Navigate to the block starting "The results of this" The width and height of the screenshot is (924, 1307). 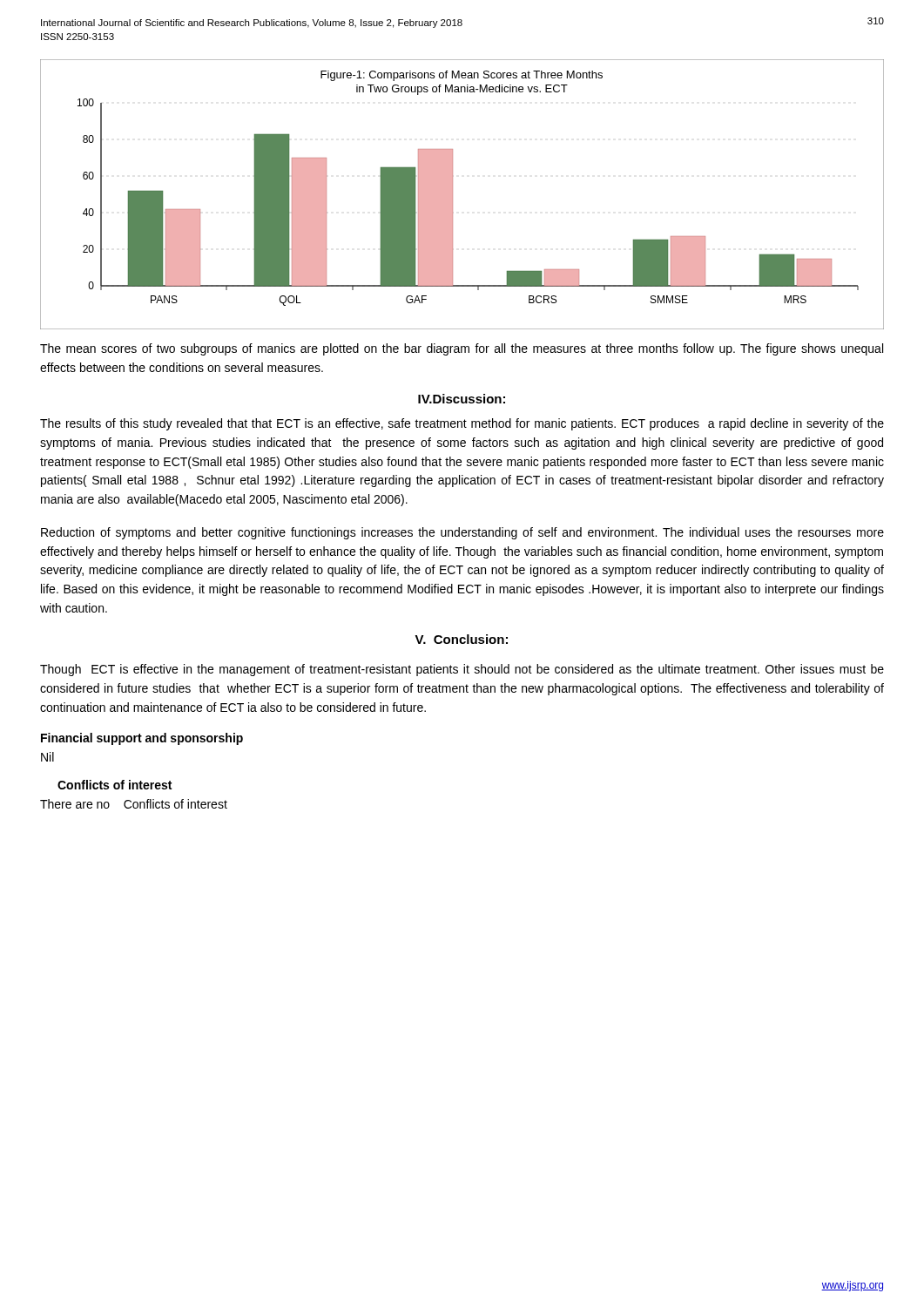[x=462, y=462]
